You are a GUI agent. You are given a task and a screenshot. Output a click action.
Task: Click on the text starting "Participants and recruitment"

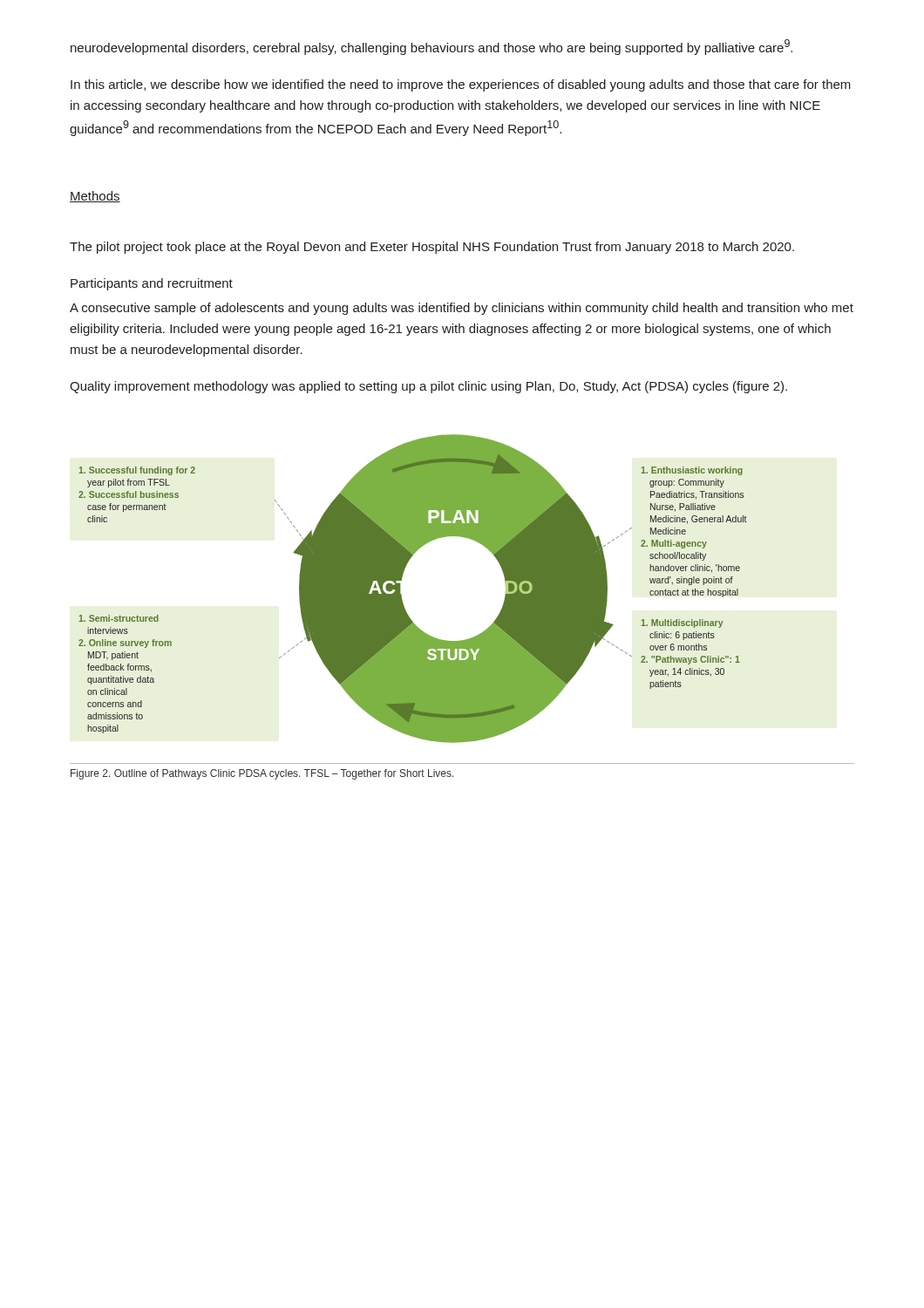151,283
